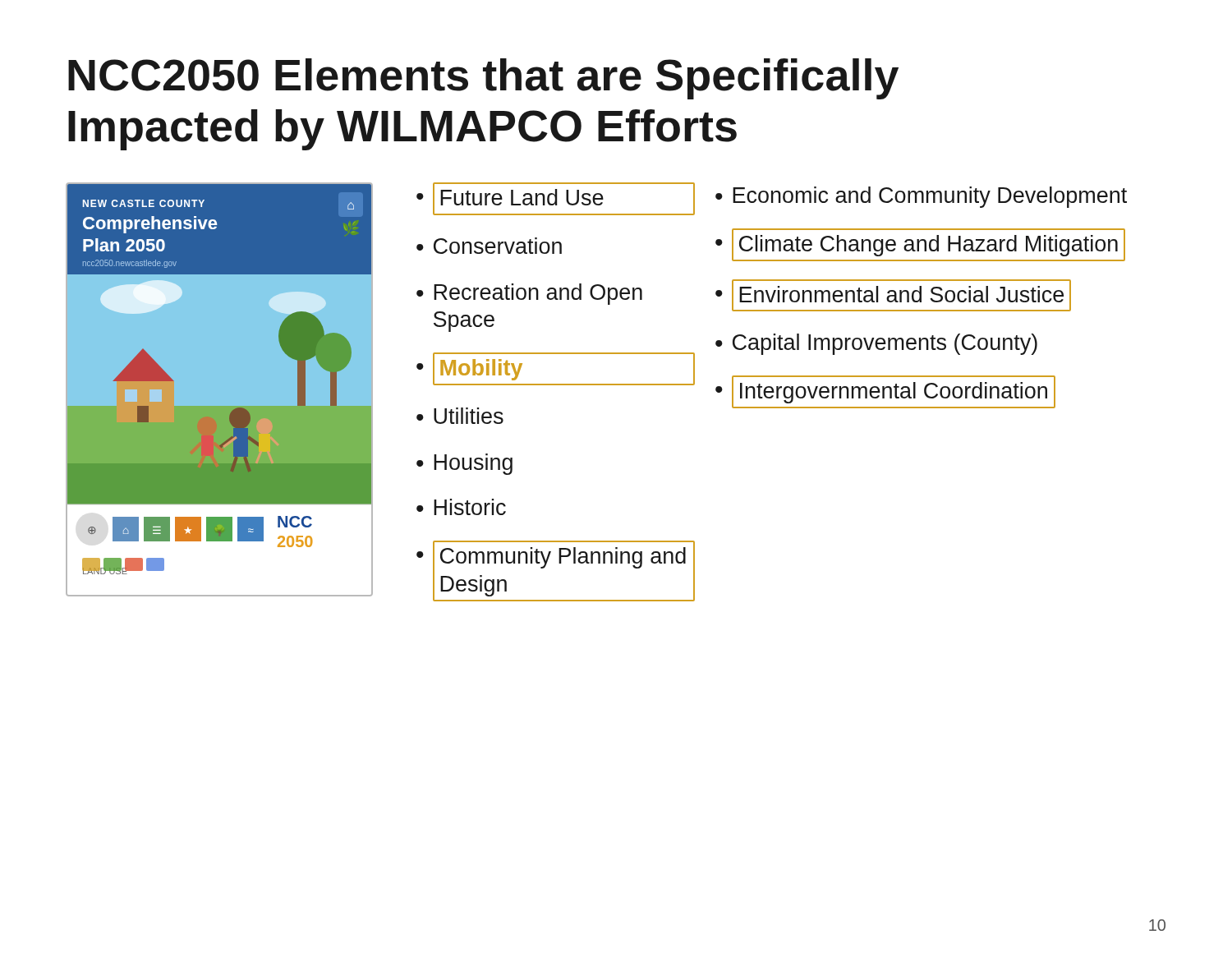Select the illustration
The image size is (1232, 953).
pyautogui.click(x=219, y=390)
